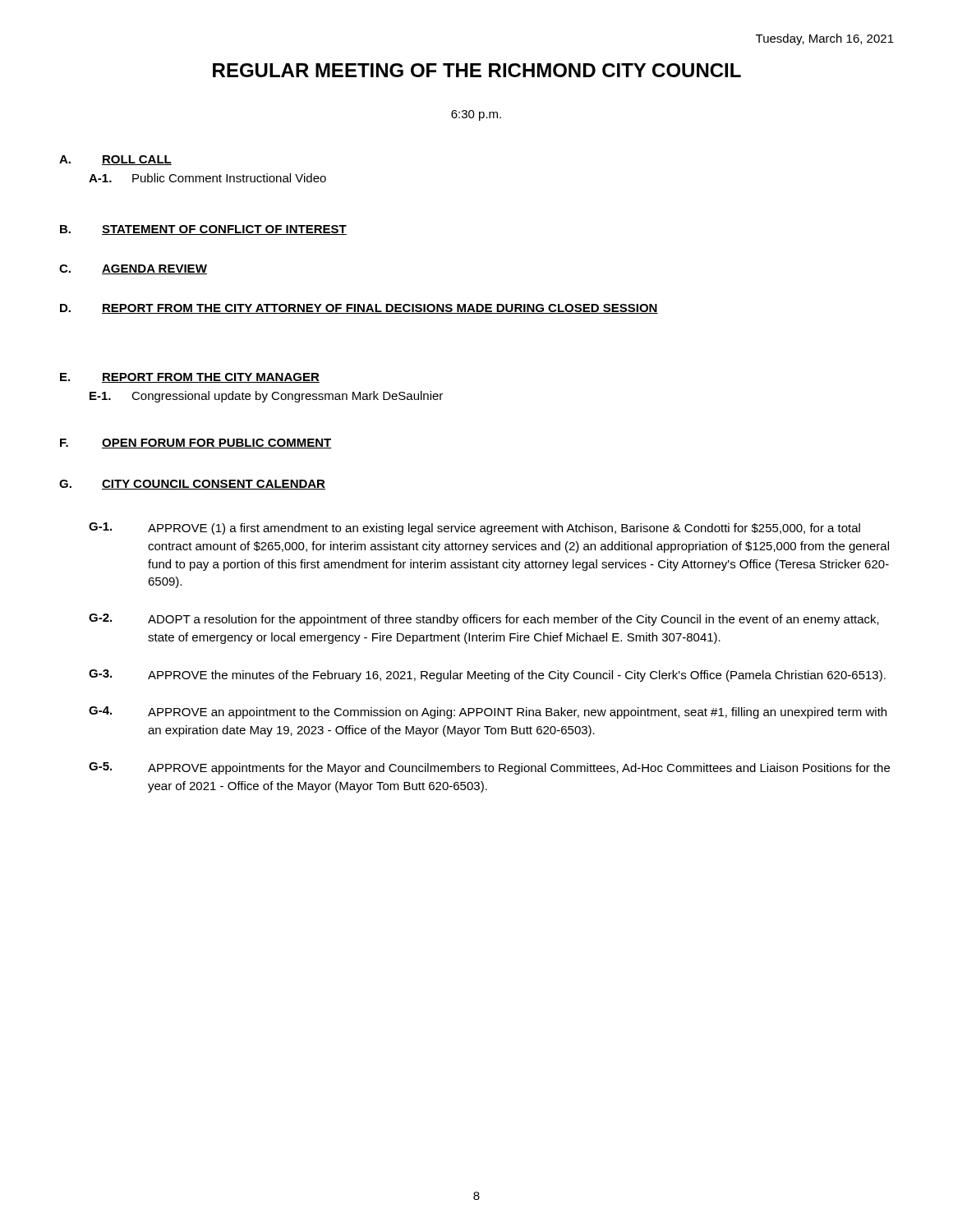The height and width of the screenshot is (1232, 953).
Task: Navigate to the block starting "G-2. ADOPT a resolution"
Action: 491,628
